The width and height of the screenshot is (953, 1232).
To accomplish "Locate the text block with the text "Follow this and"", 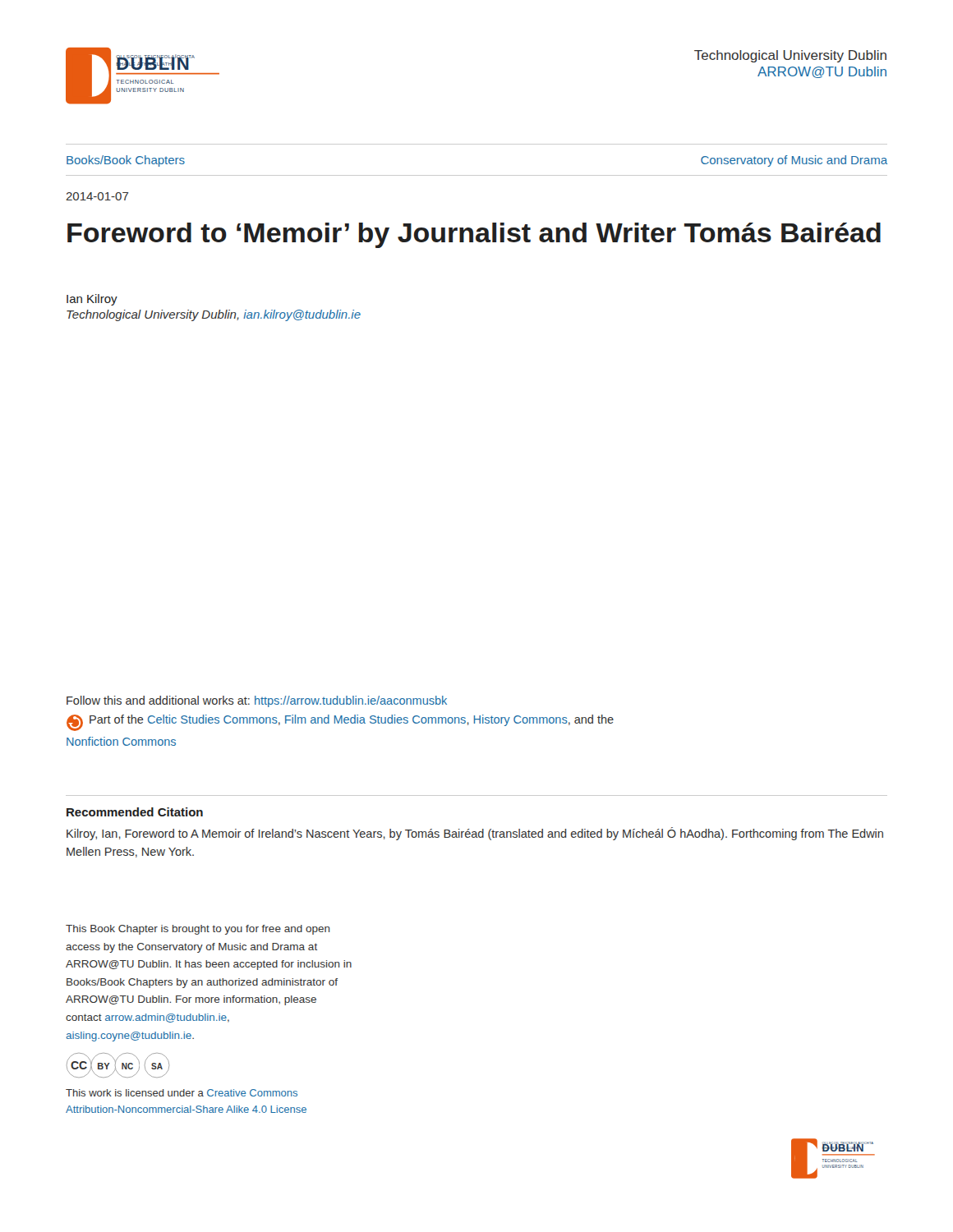I will [256, 701].
